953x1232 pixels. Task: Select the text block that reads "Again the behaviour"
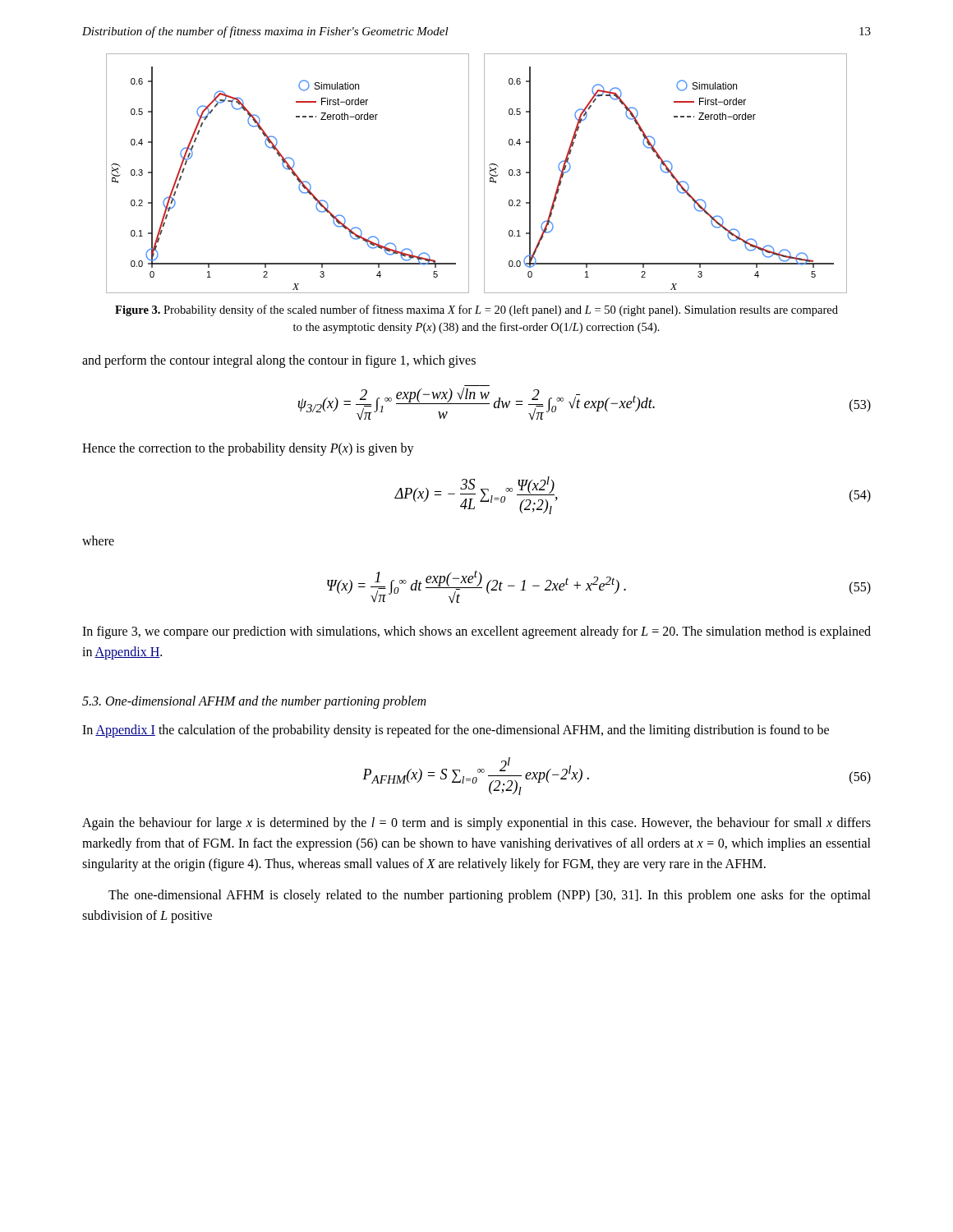click(x=476, y=843)
